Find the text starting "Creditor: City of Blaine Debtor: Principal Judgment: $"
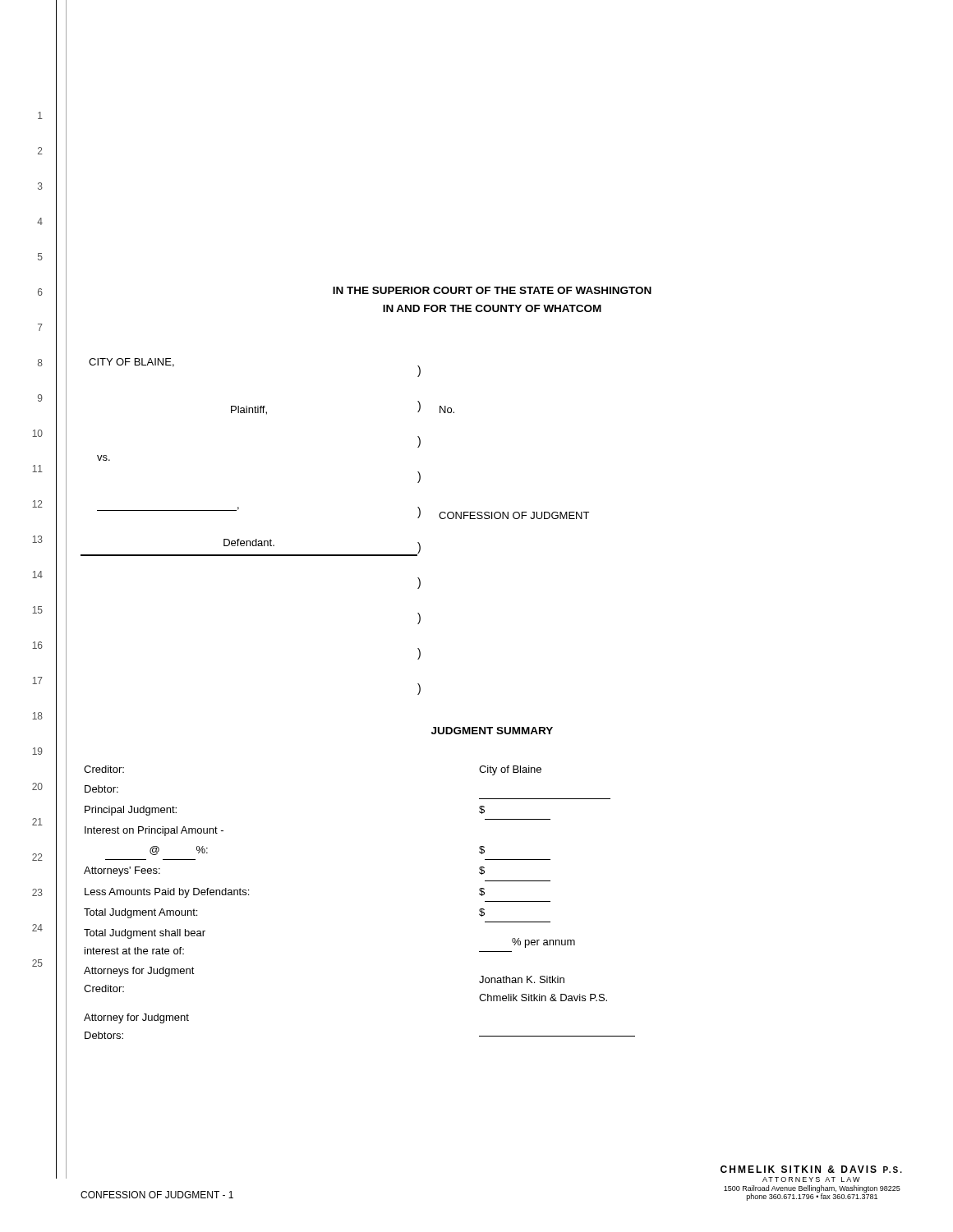This screenshot has width=953, height=1232. point(492,903)
